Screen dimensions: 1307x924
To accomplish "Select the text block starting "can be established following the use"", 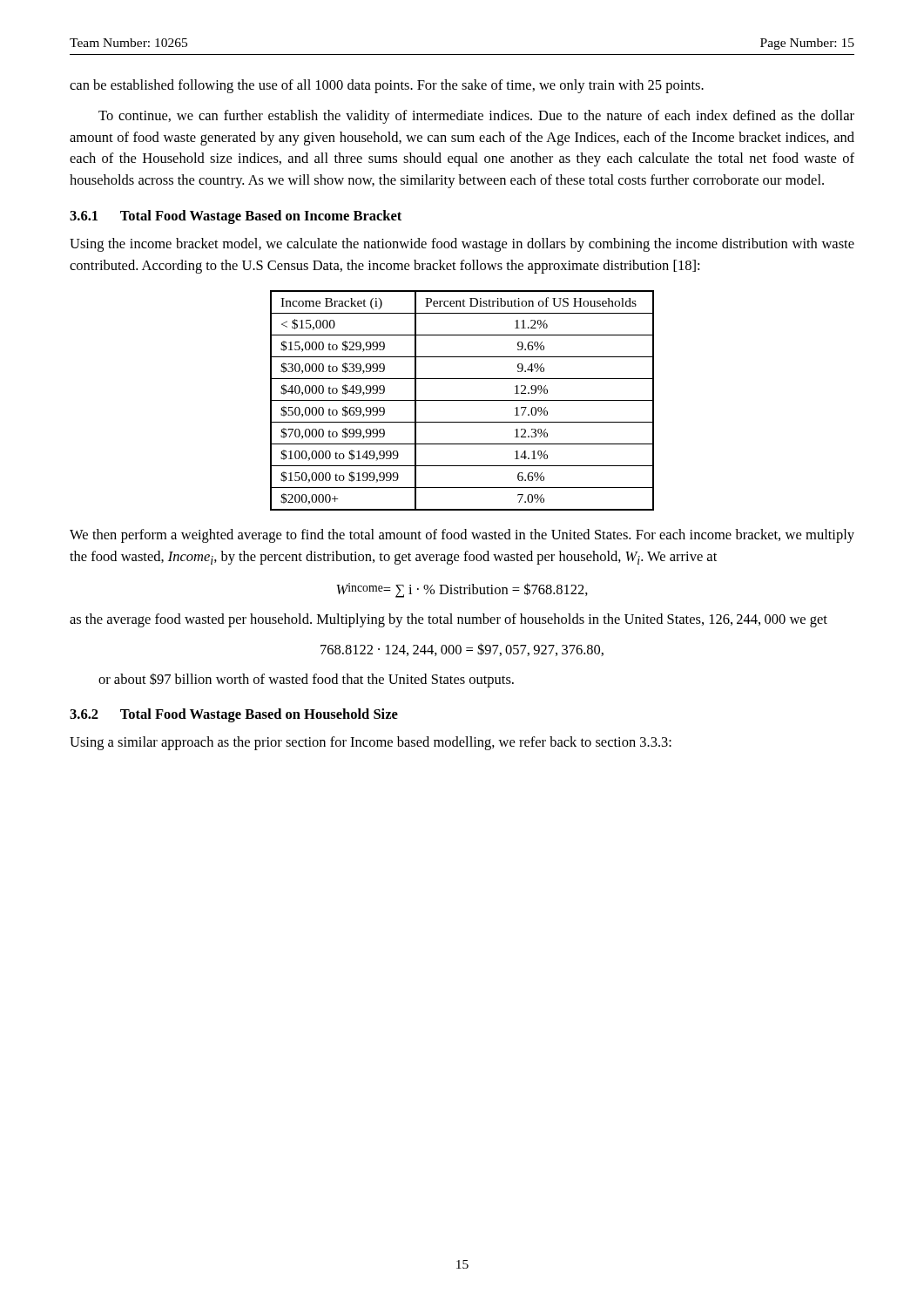I will [x=462, y=86].
